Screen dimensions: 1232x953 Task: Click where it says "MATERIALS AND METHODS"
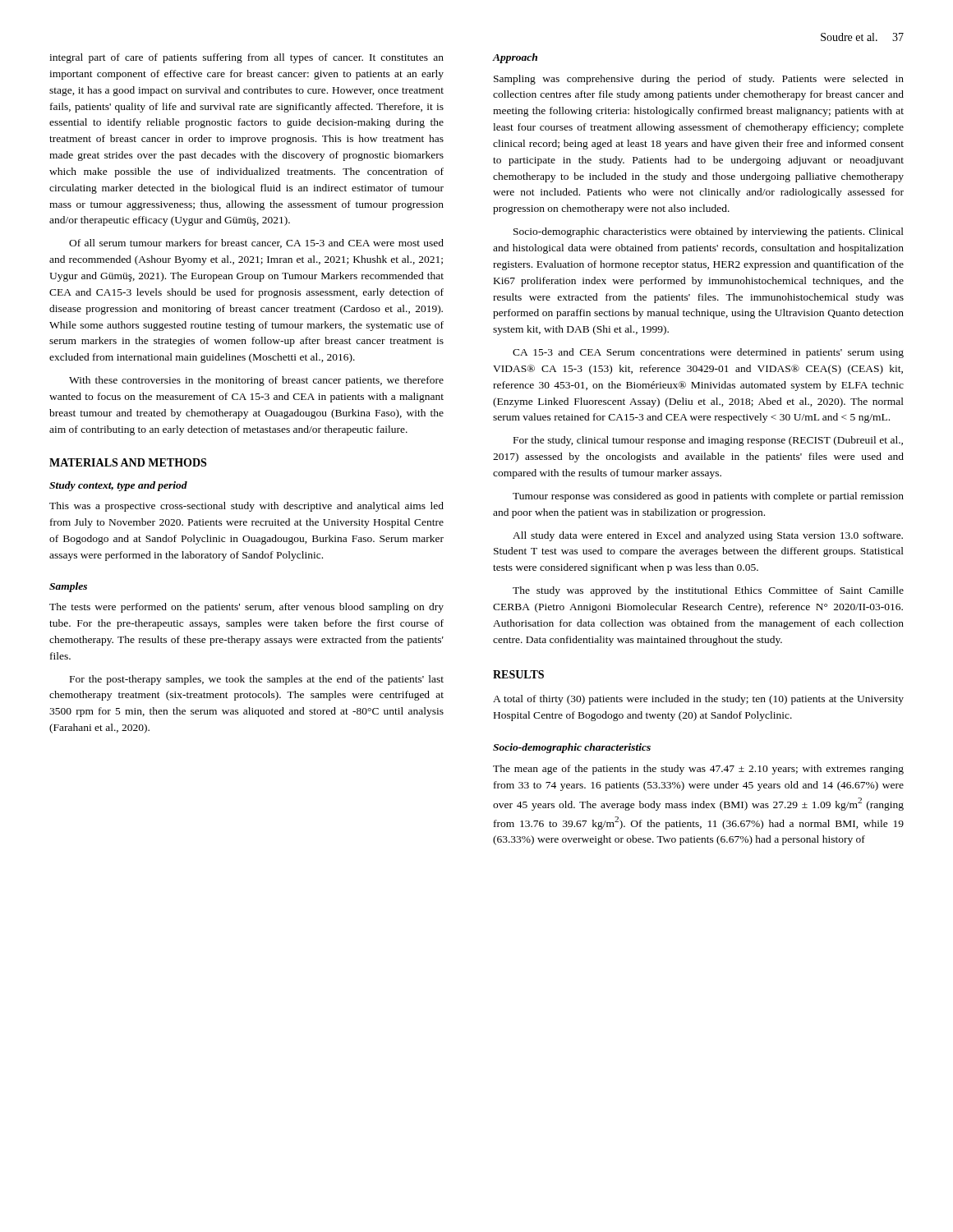tap(128, 463)
